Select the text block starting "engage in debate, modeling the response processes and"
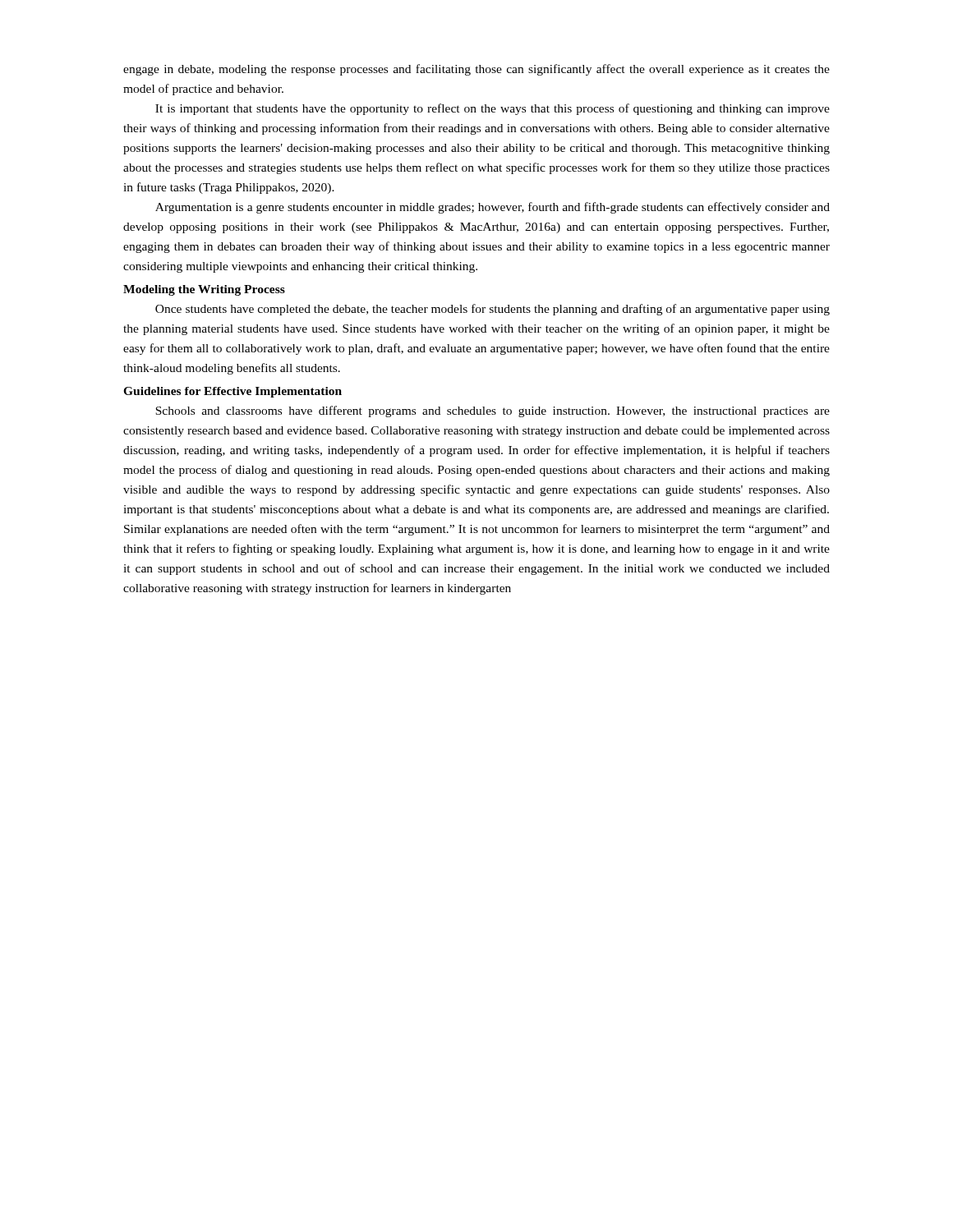This screenshot has width=953, height=1232. pos(476,168)
